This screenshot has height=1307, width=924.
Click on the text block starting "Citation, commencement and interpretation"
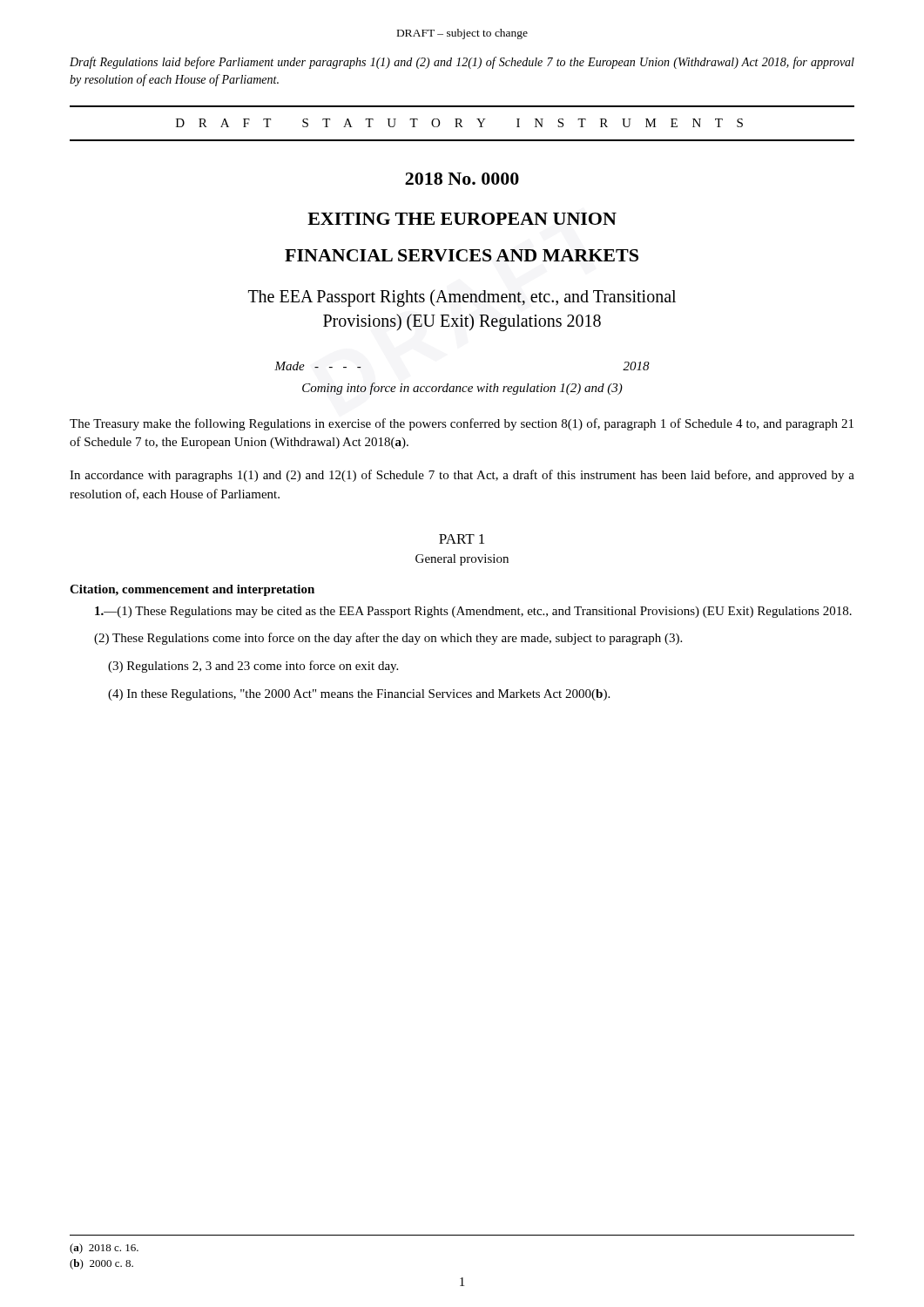(192, 589)
